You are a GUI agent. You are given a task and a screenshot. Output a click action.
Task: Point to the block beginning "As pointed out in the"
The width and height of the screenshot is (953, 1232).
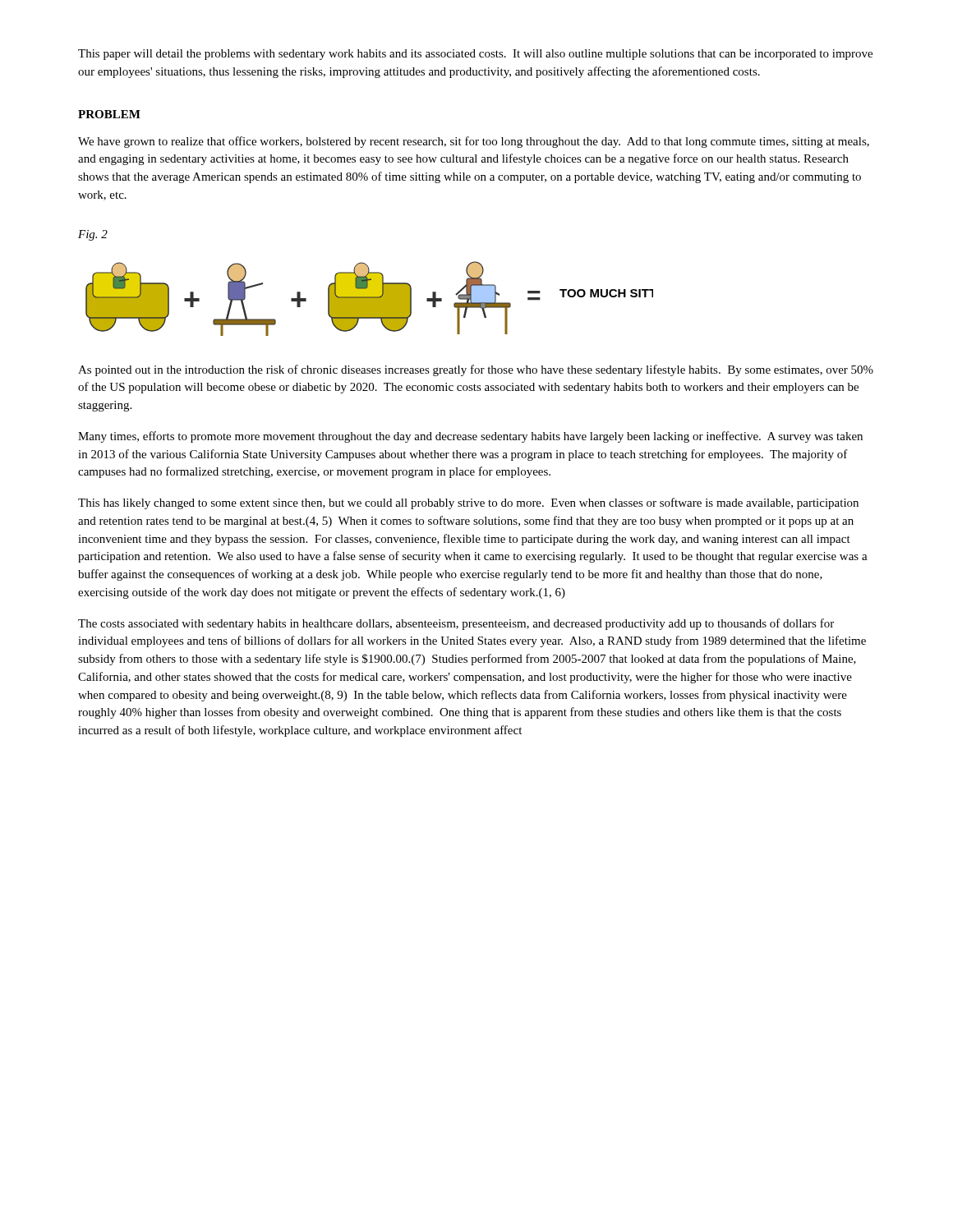476,387
